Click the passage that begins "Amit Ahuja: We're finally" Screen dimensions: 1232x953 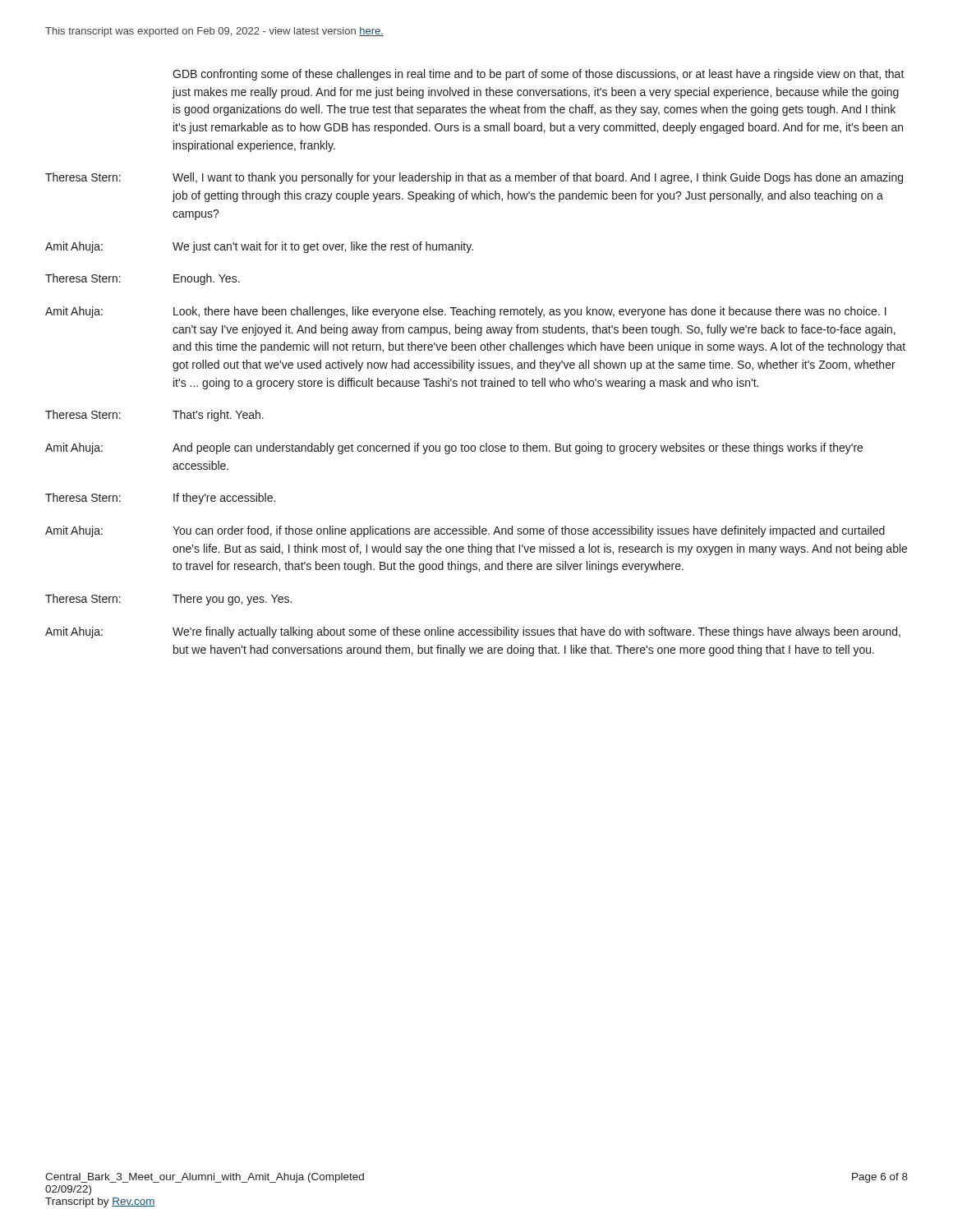point(476,641)
